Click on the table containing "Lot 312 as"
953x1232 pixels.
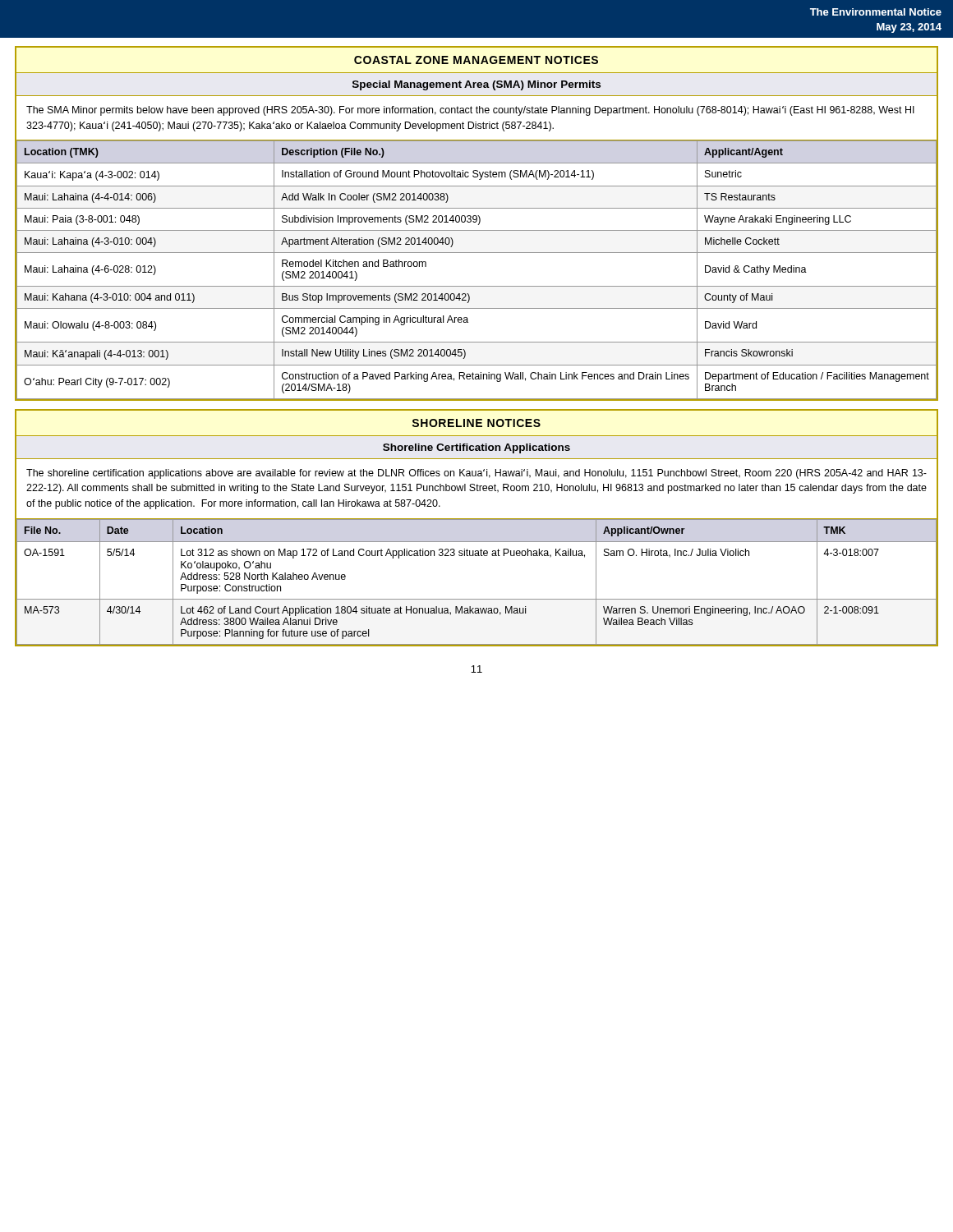tap(476, 582)
